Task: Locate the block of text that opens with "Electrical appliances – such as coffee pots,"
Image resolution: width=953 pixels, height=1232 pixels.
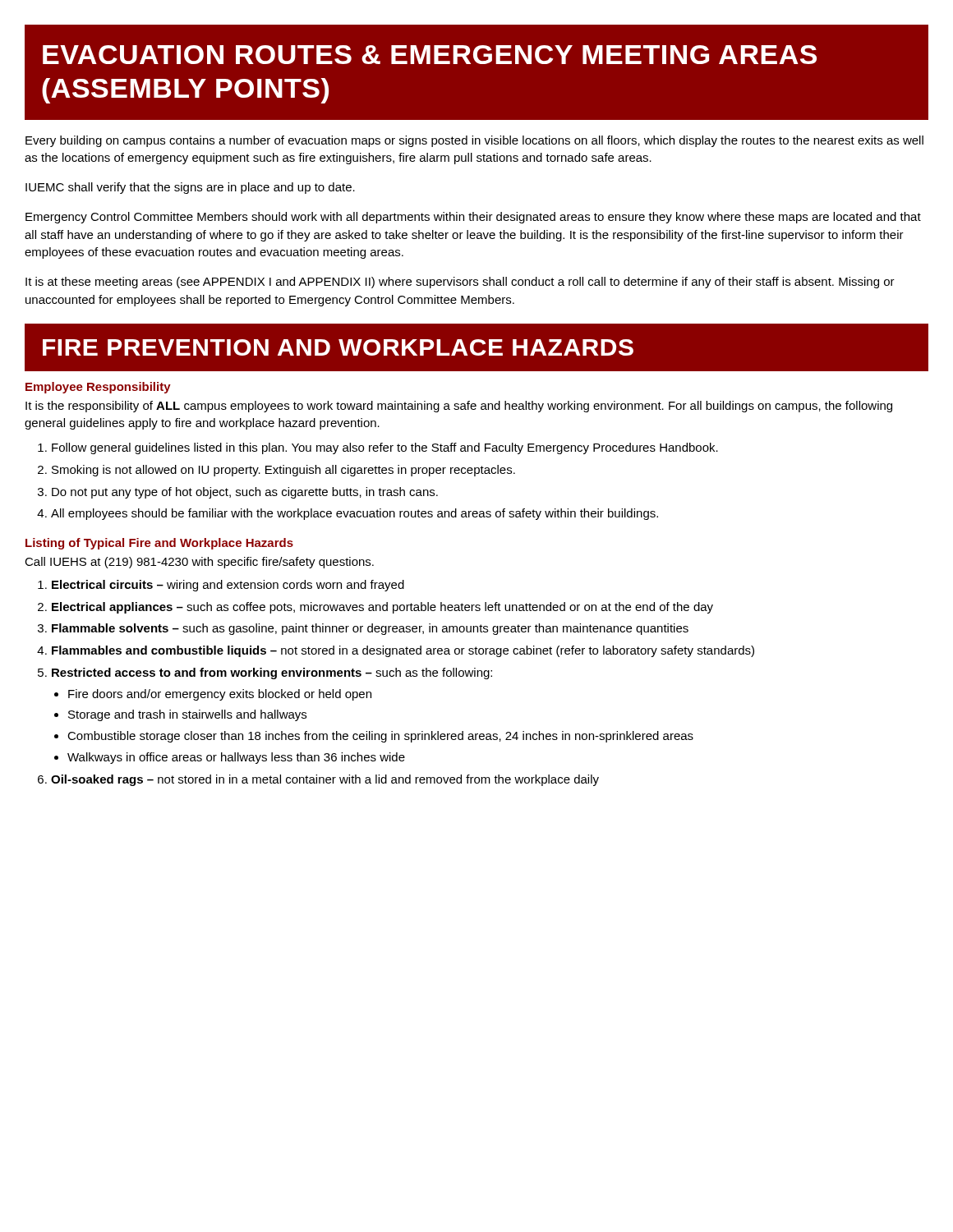Action: pos(382,606)
